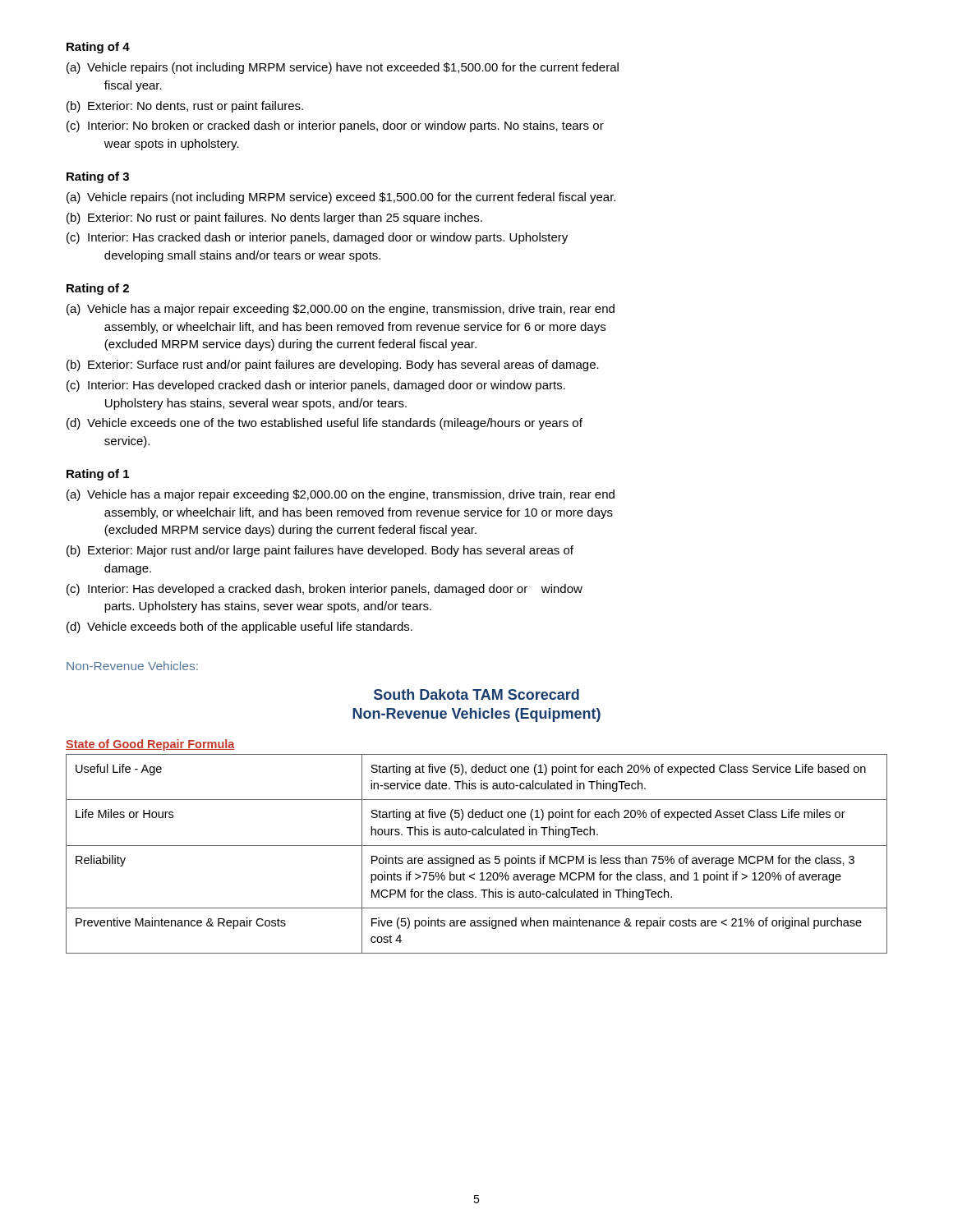Locate the block of text that opens with "(b) Exterior: No rust or paint"
953x1232 pixels.
[476, 217]
